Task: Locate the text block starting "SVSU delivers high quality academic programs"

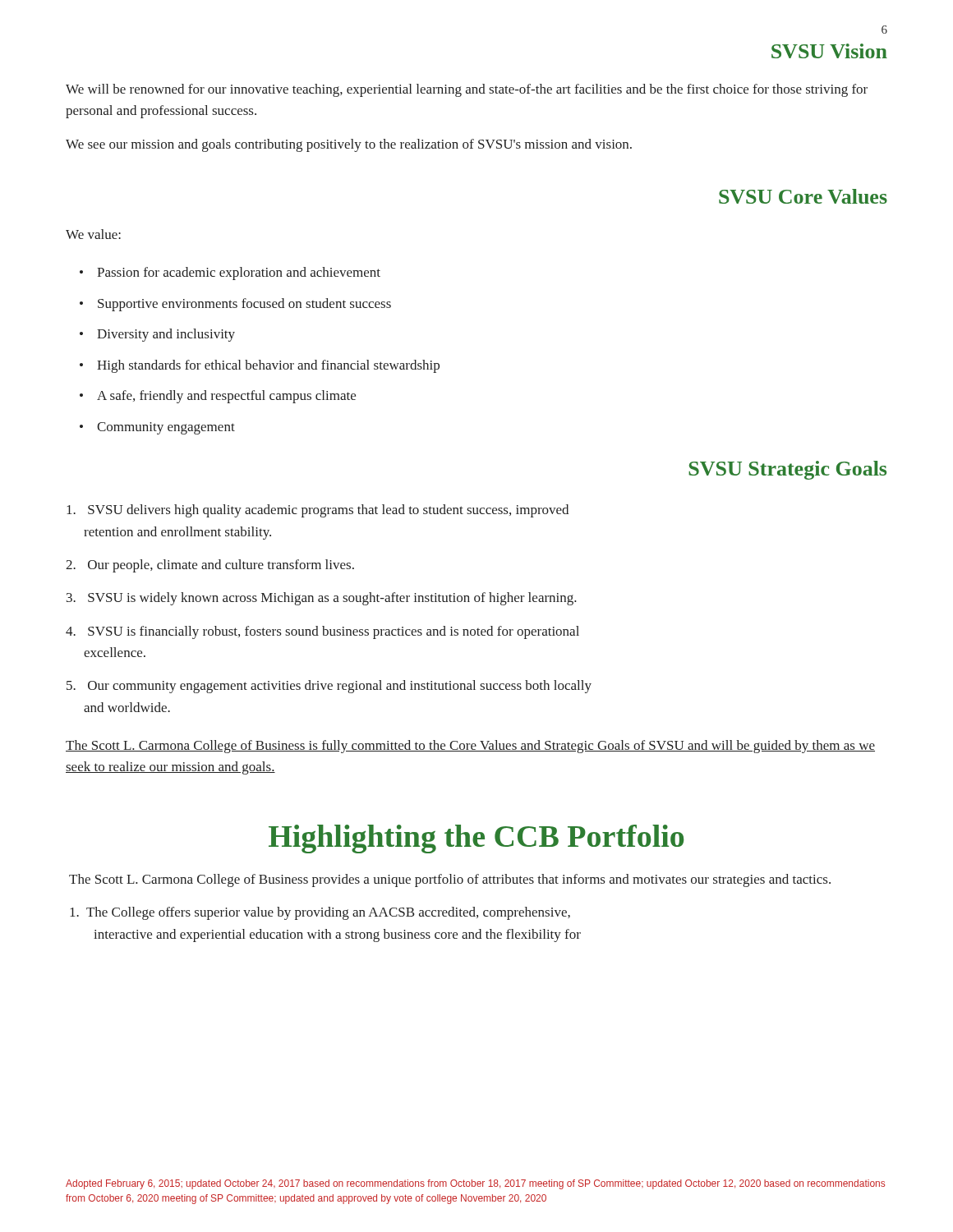Action: (x=317, y=521)
